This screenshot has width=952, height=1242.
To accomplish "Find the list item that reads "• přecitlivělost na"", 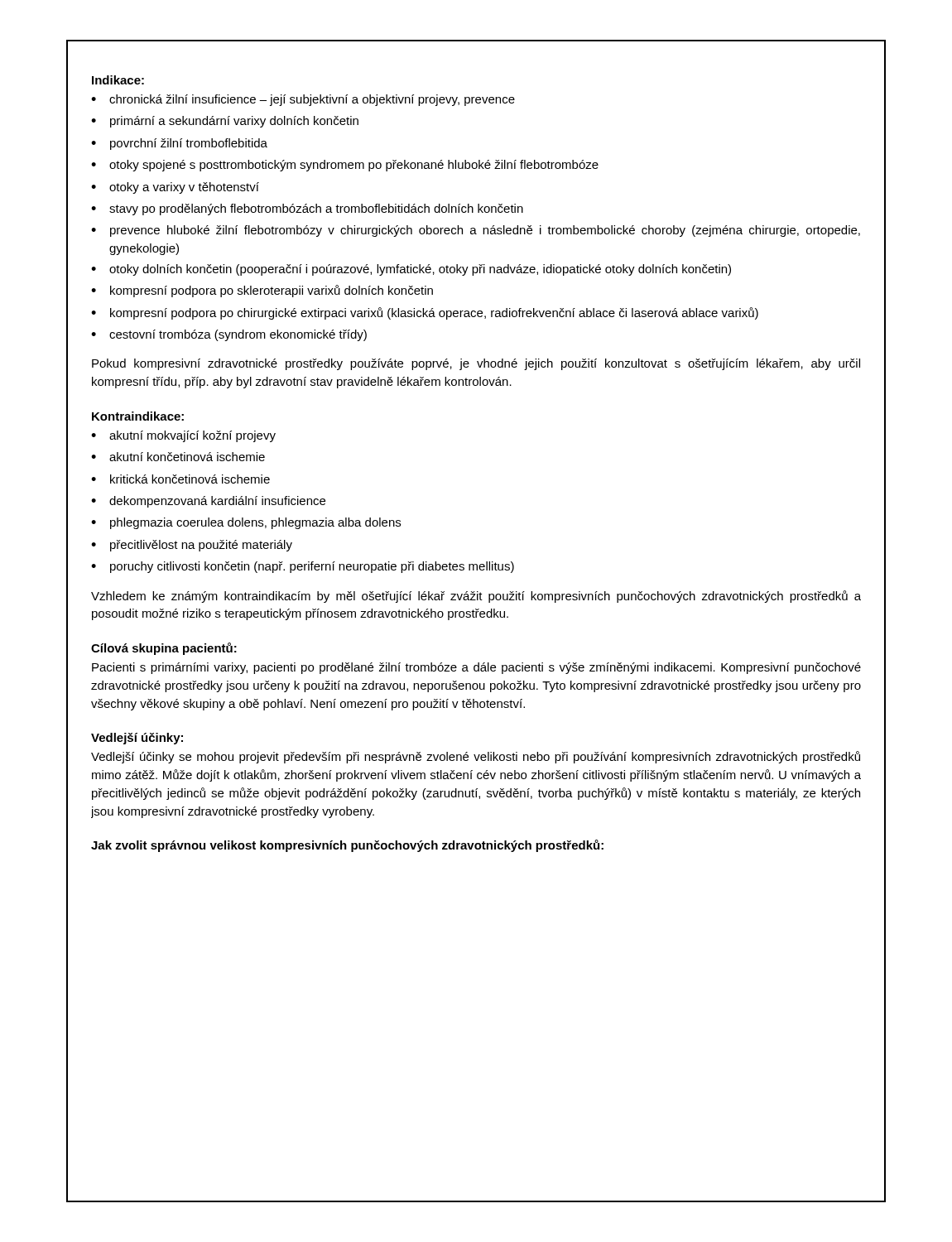I will (192, 546).
